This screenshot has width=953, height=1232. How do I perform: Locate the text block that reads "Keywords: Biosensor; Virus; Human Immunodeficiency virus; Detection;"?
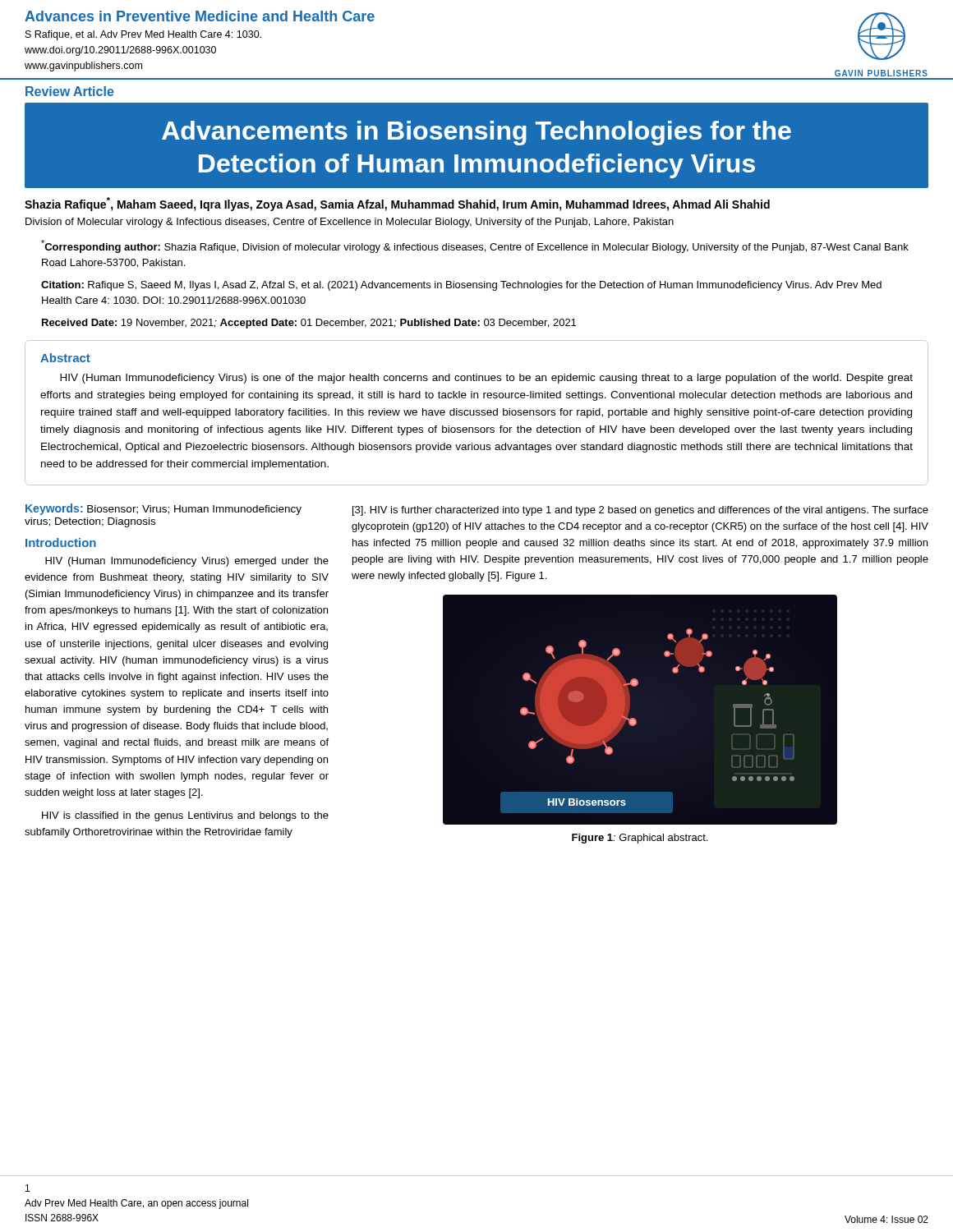coord(163,514)
